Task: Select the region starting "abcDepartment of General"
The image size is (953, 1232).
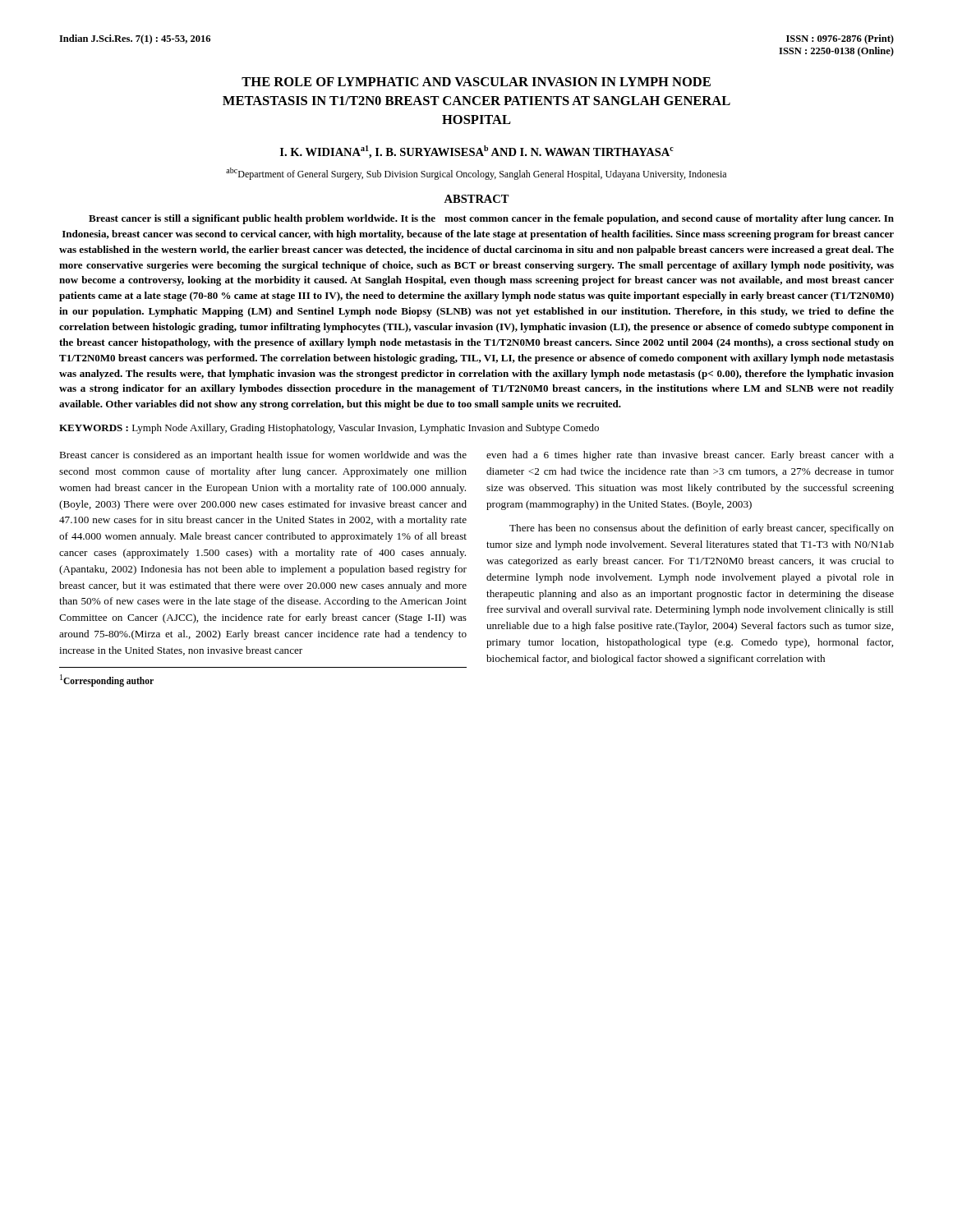Action: tap(476, 173)
